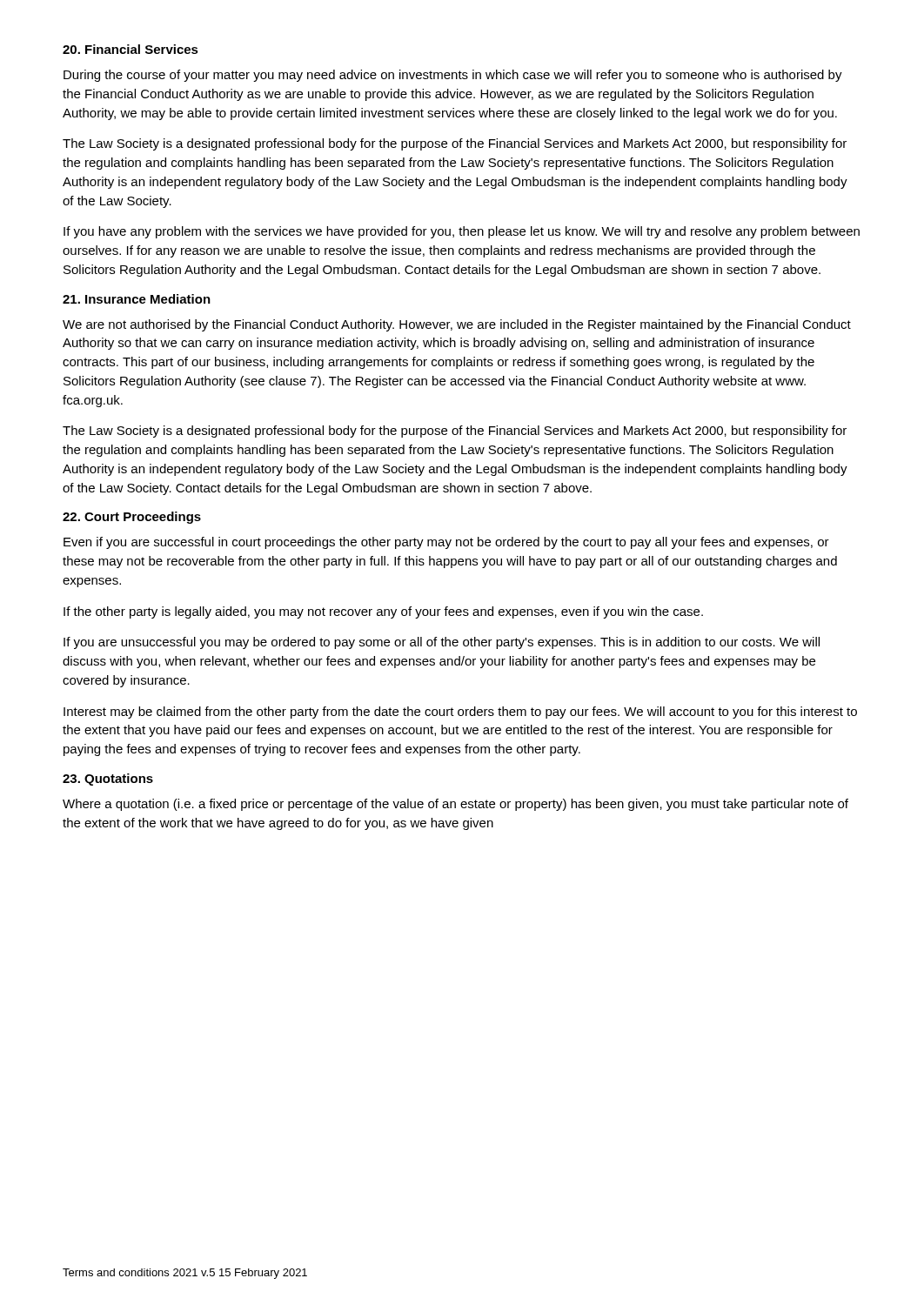Viewport: 924px width, 1305px height.
Task: Point to the text block starting "Interest may be claimed from"
Action: click(x=460, y=730)
